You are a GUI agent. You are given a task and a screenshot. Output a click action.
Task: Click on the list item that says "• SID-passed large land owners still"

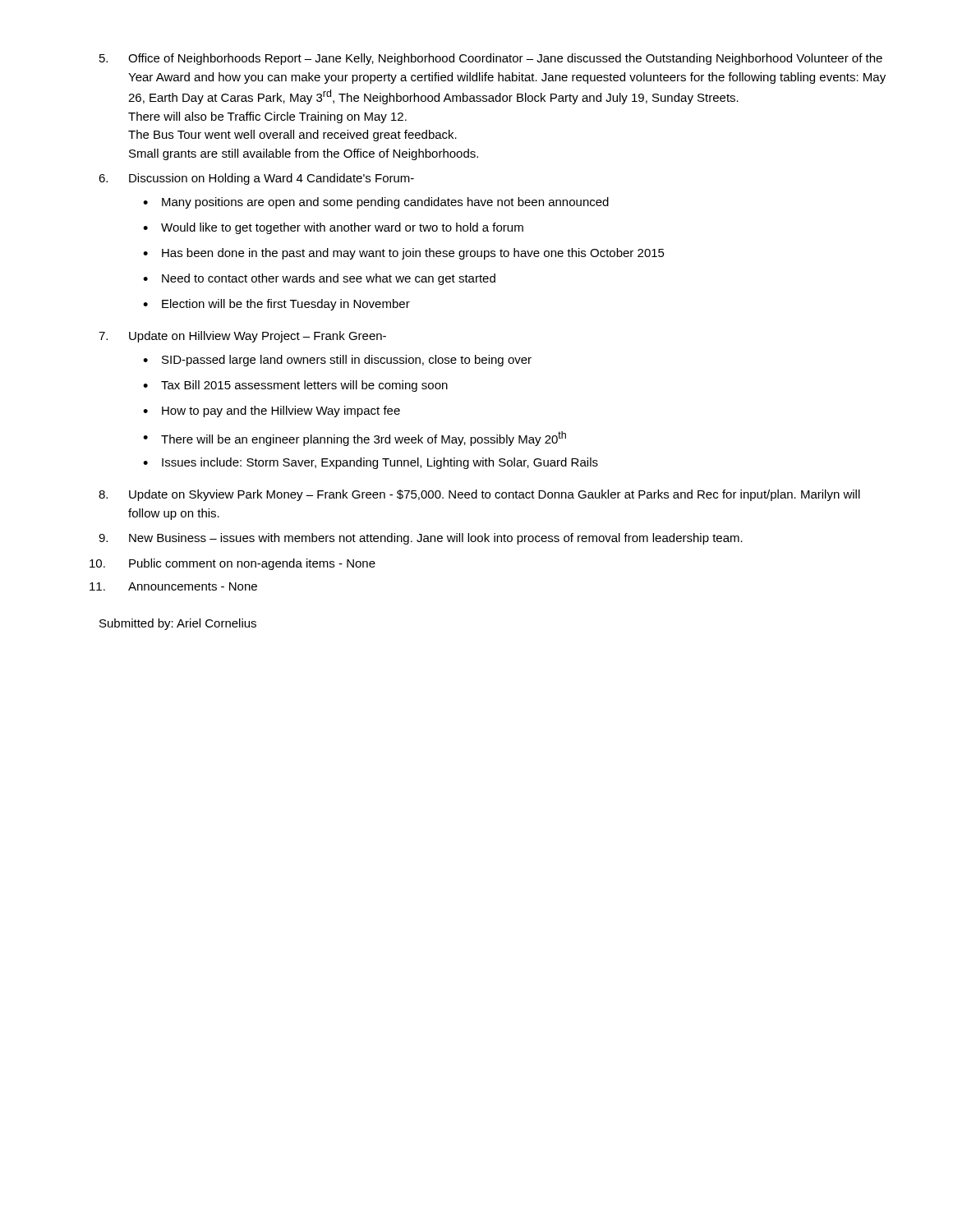pos(515,361)
